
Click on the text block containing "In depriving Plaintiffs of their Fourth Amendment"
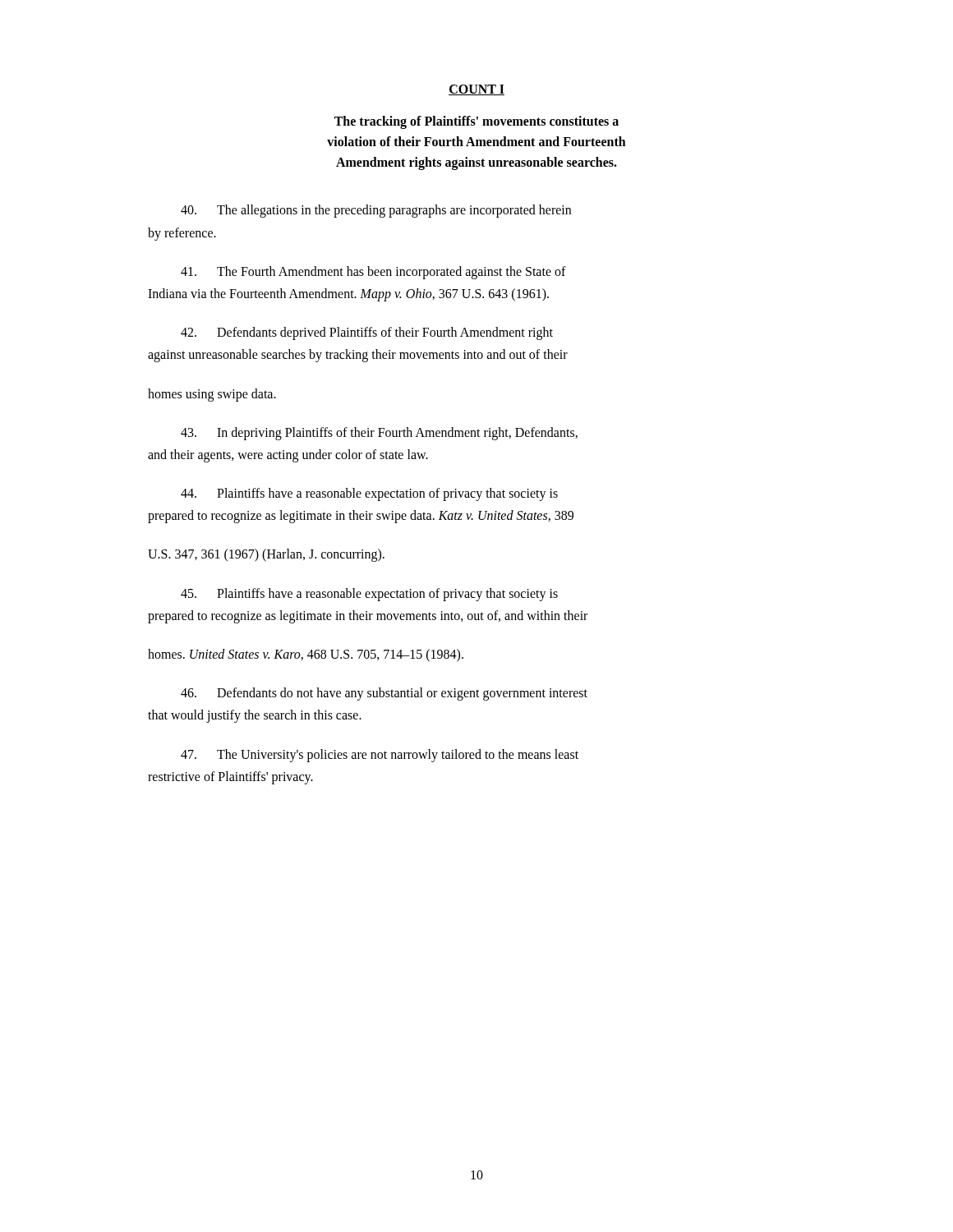476,443
